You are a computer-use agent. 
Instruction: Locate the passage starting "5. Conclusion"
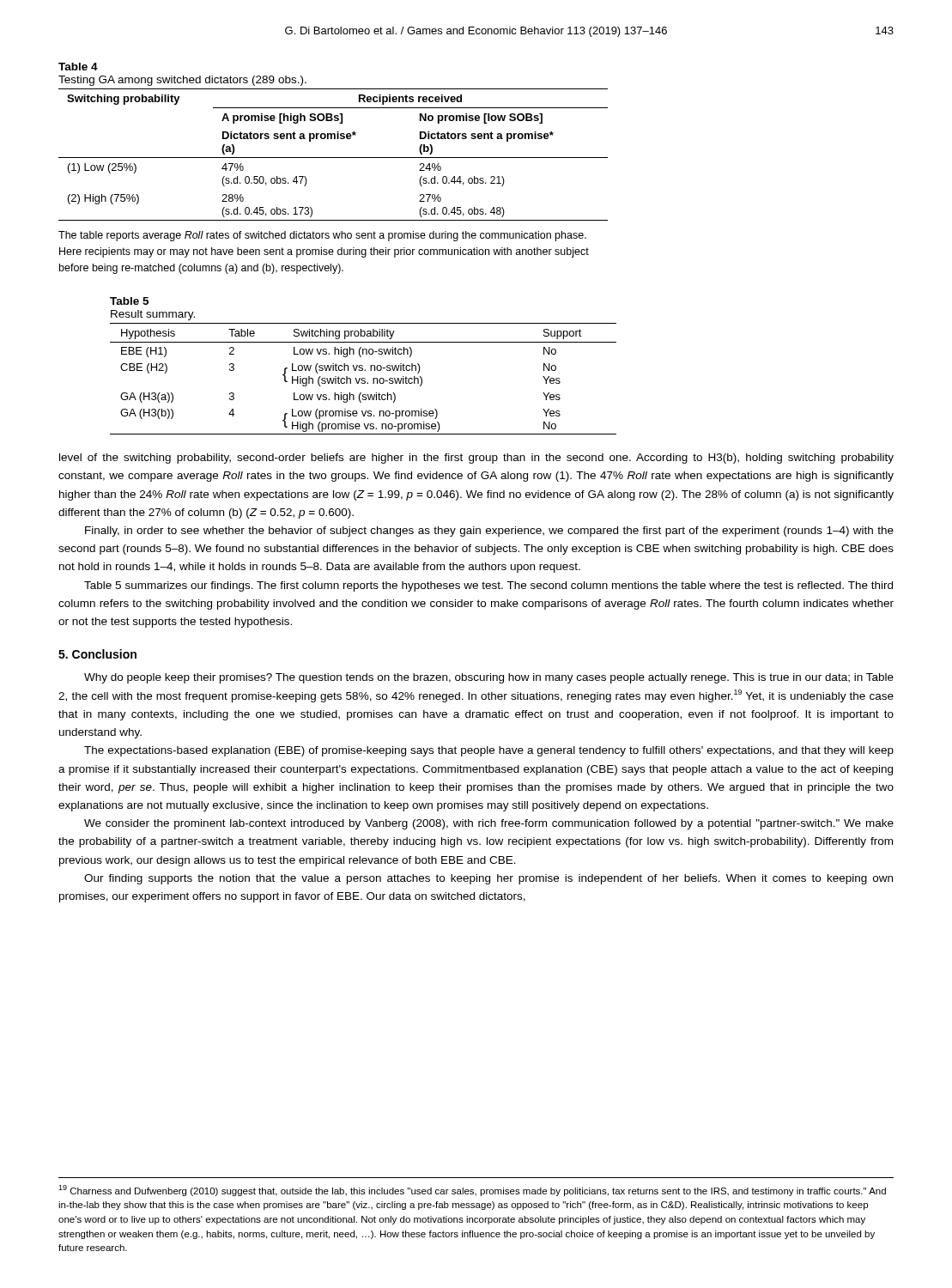point(98,654)
